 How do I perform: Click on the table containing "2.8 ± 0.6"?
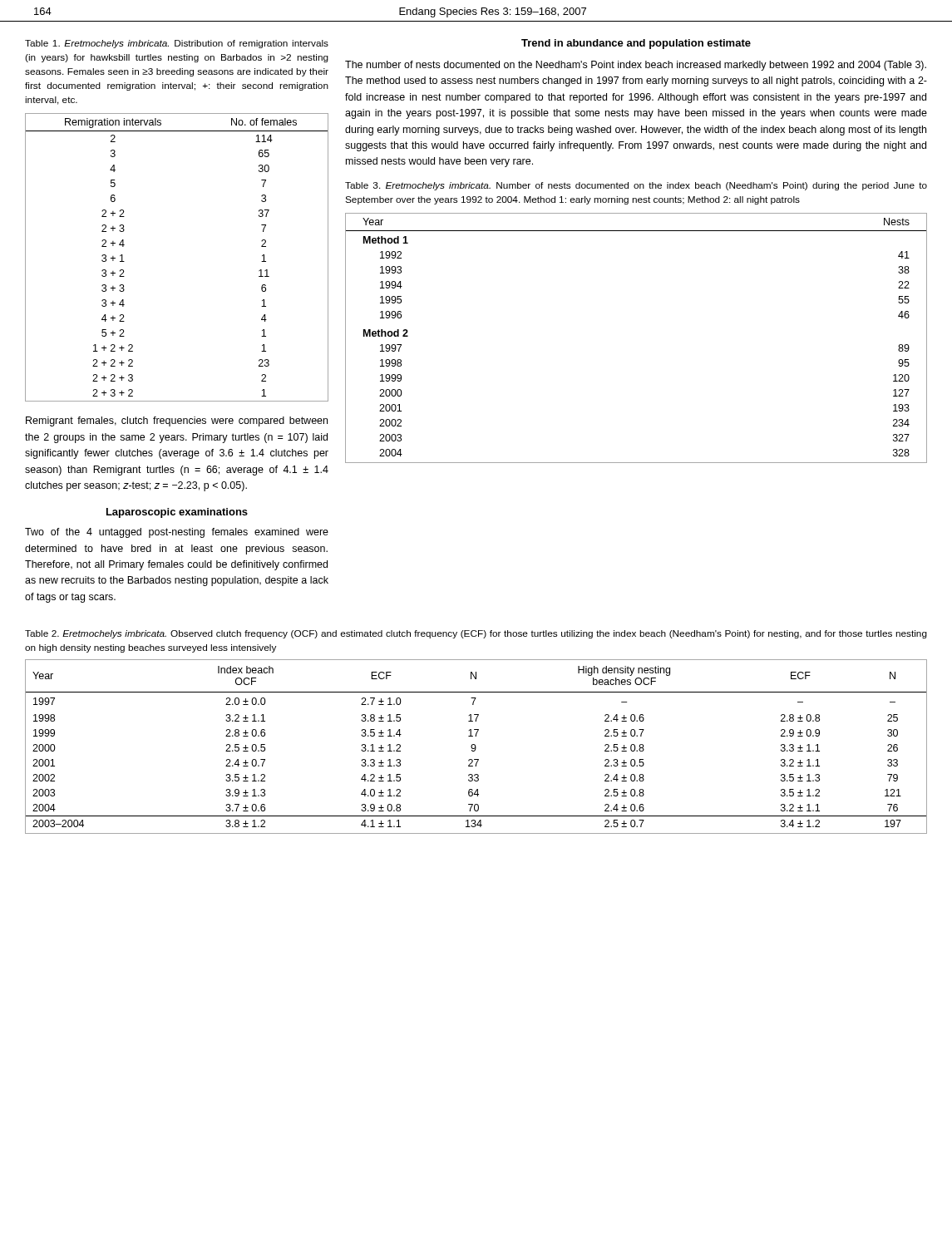(476, 747)
